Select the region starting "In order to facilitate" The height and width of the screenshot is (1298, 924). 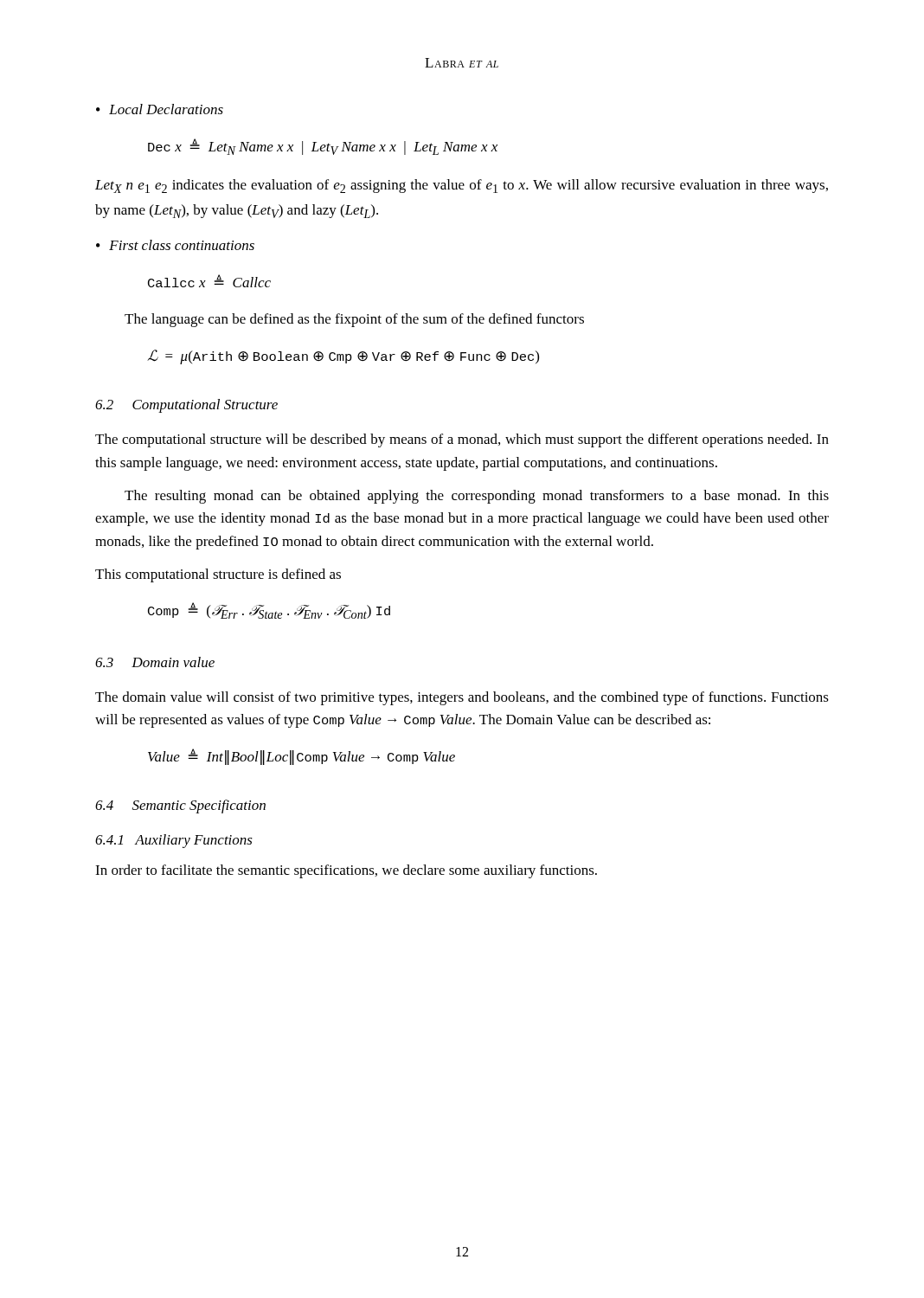pyautogui.click(x=347, y=870)
